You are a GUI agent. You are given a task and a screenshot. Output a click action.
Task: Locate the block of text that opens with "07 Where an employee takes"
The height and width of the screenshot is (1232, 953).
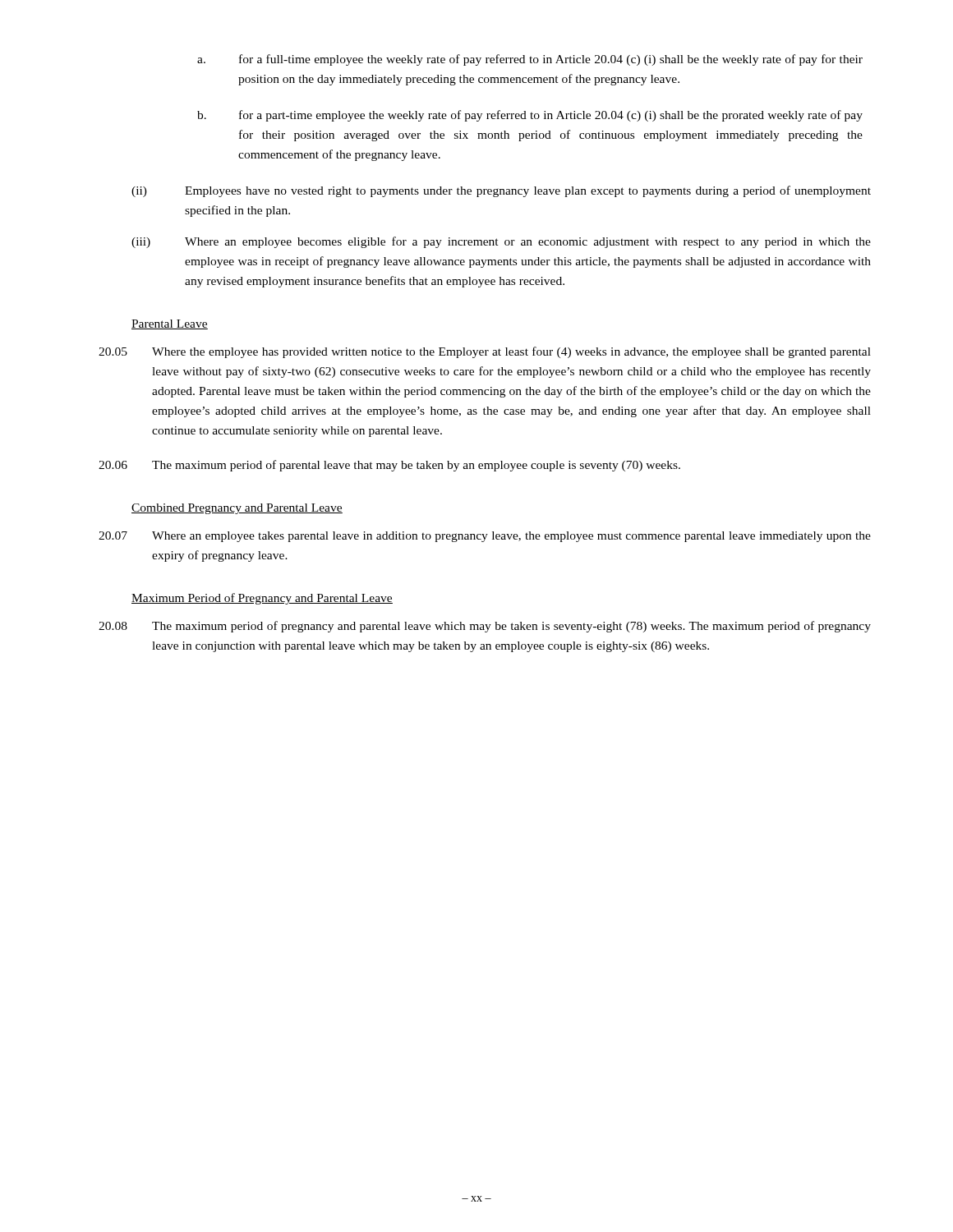coord(485,546)
